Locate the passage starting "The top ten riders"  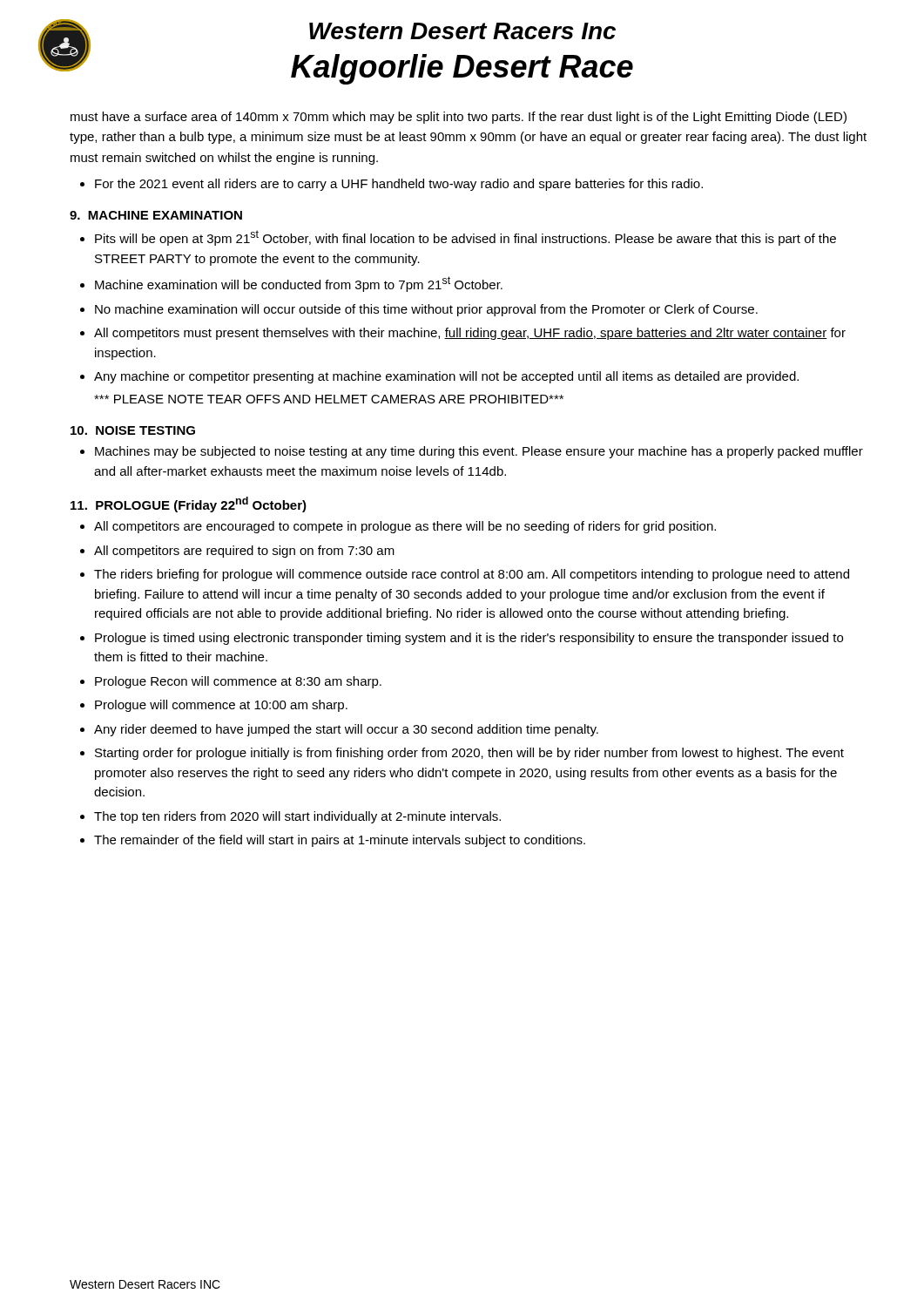pos(470,816)
